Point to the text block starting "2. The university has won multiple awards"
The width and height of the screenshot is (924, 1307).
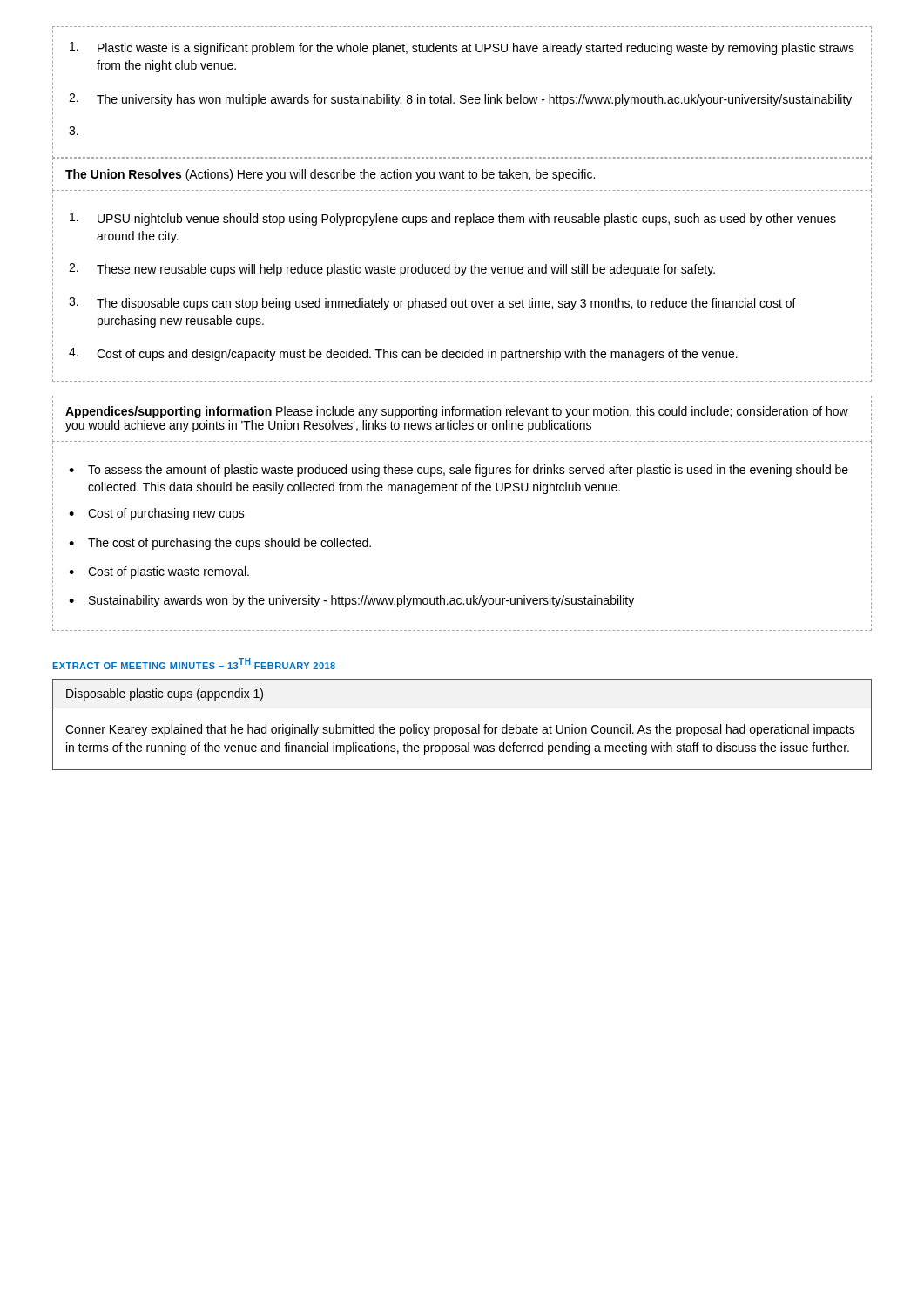[462, 99]
